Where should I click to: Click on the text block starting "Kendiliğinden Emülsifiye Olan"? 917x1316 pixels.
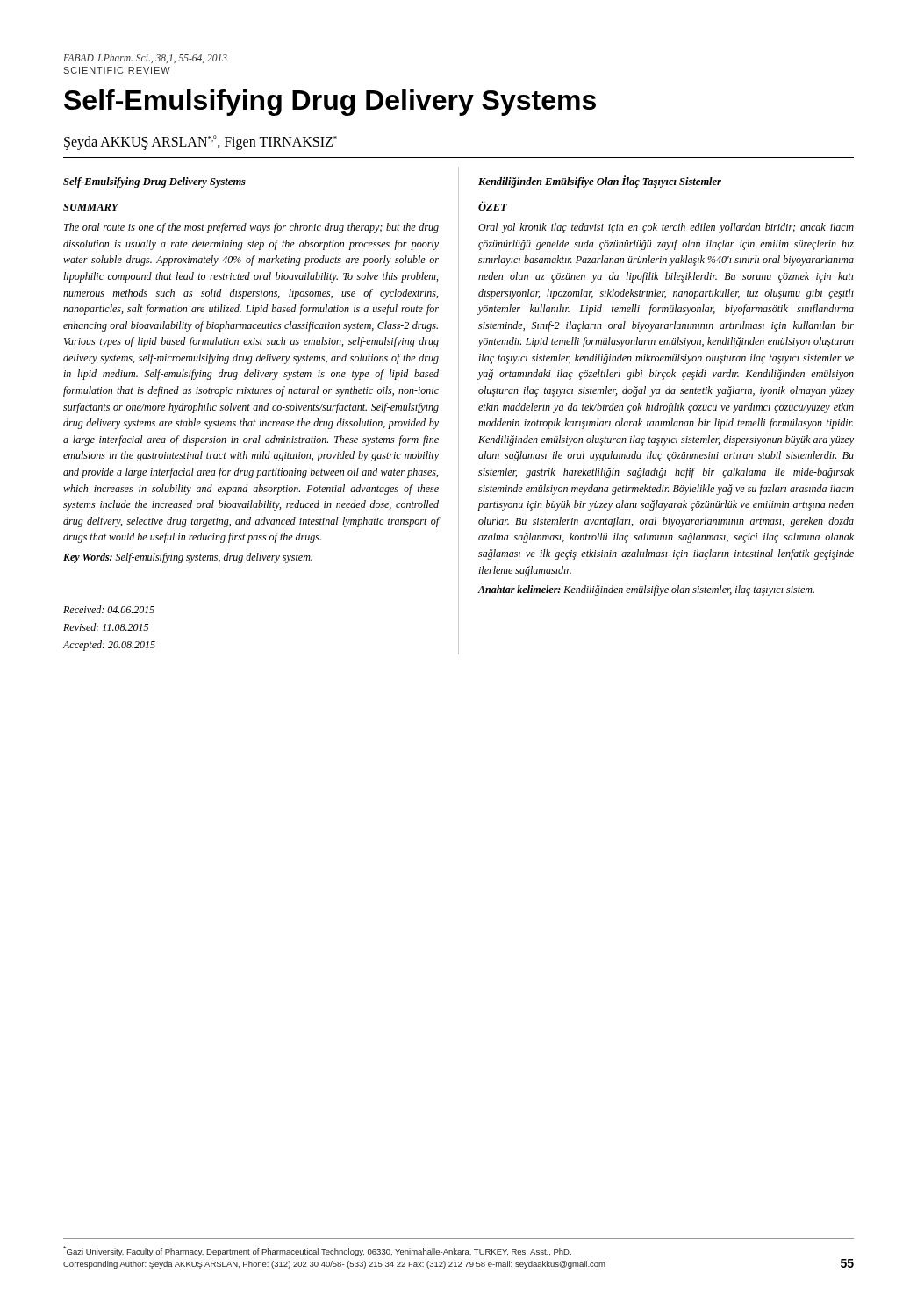pyautogui.click(x=600, y=182)
